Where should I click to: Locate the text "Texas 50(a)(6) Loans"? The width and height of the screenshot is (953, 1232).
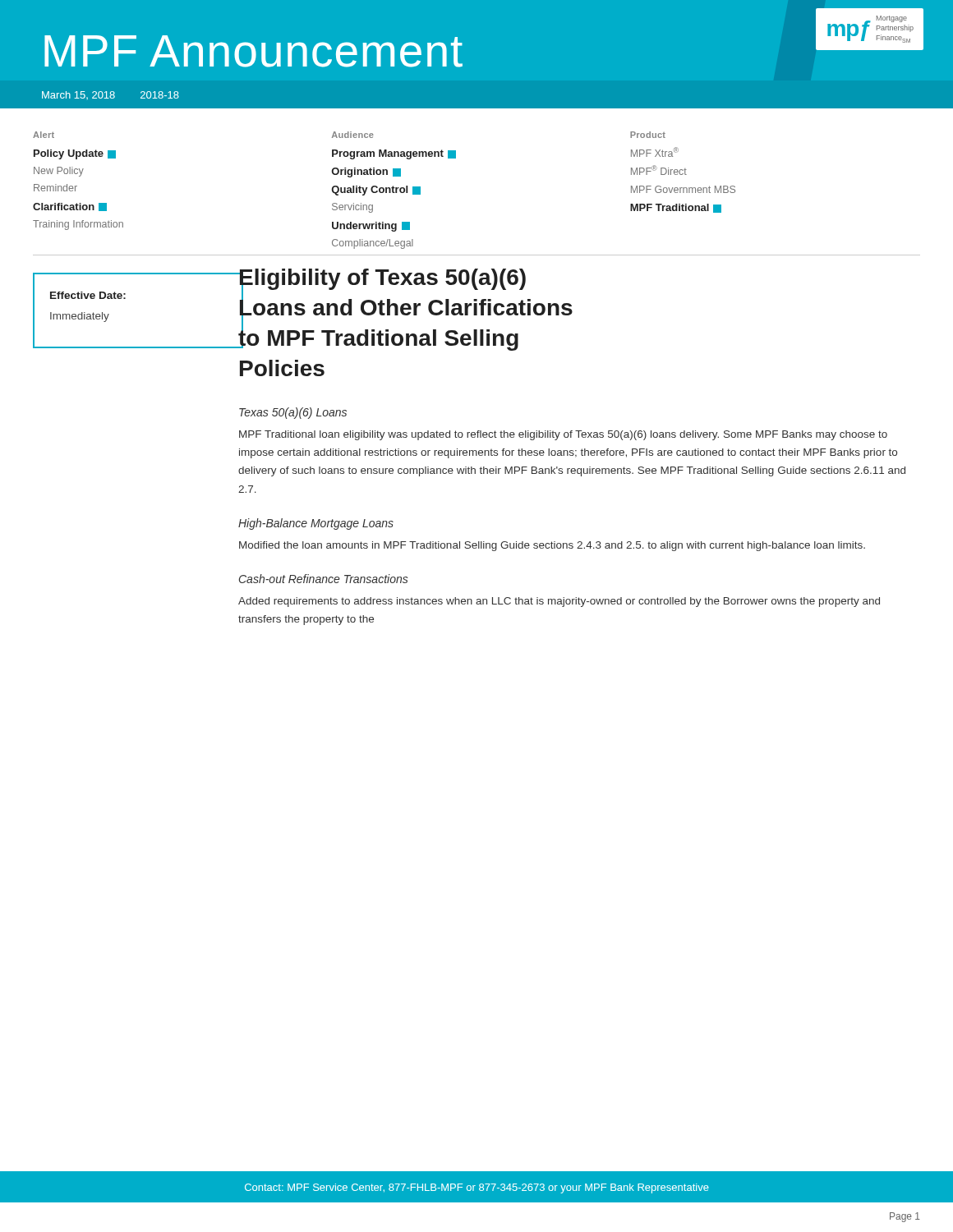[293, 412]
